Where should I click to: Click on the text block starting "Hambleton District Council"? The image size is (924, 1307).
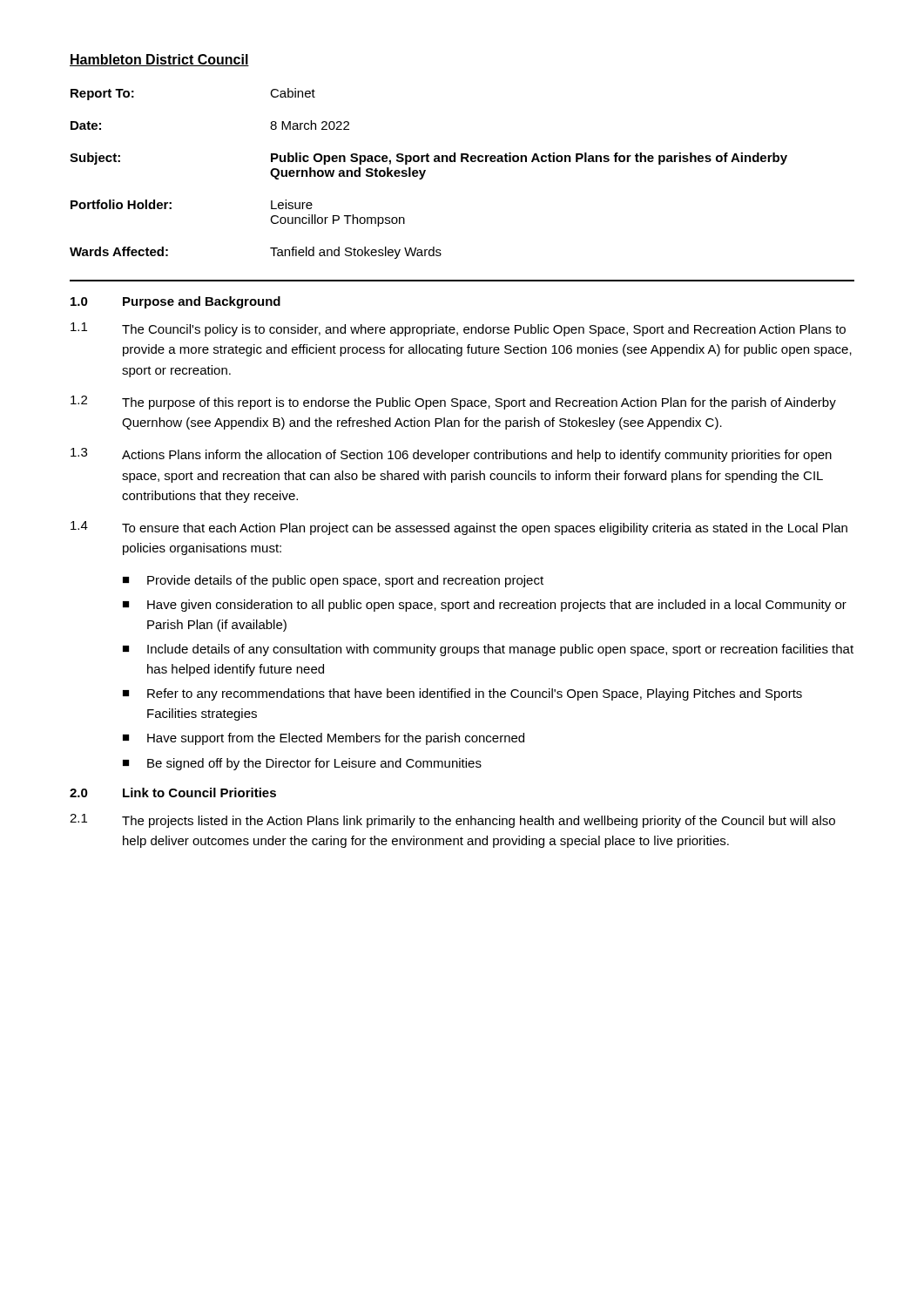pyautogui.click(x=159, y=60)
